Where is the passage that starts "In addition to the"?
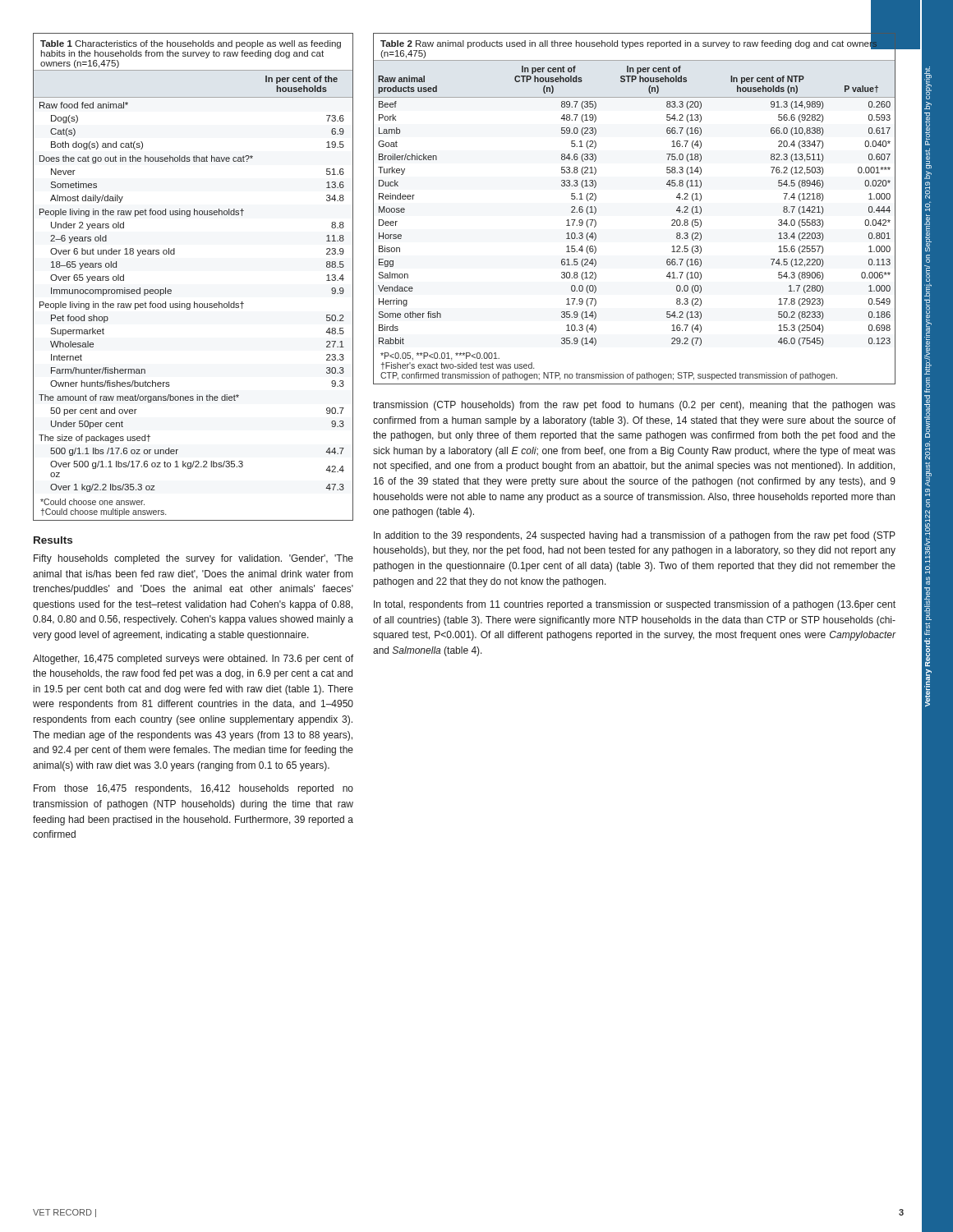 [634, 558]
